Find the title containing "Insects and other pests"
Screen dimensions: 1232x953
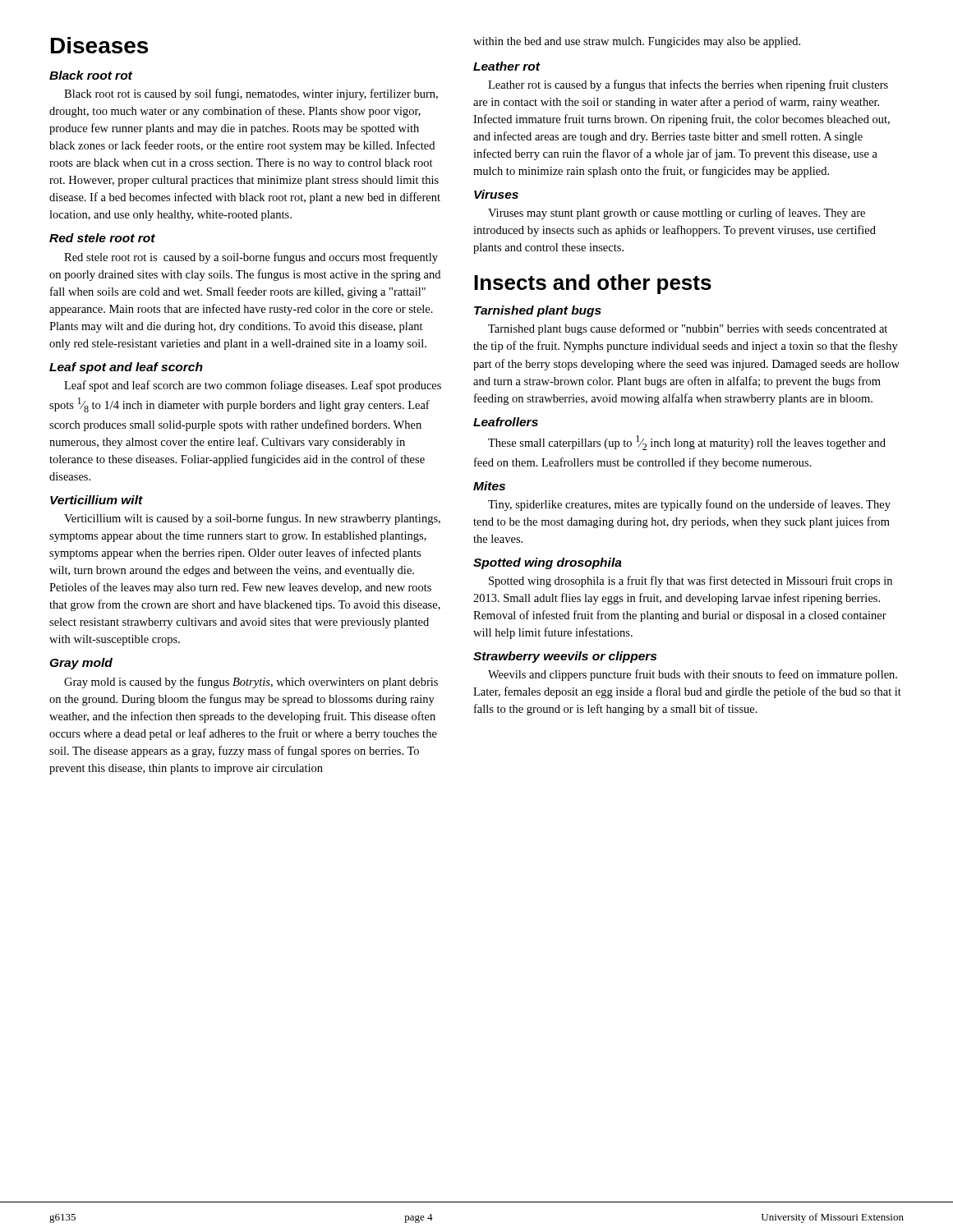[593, 283]
